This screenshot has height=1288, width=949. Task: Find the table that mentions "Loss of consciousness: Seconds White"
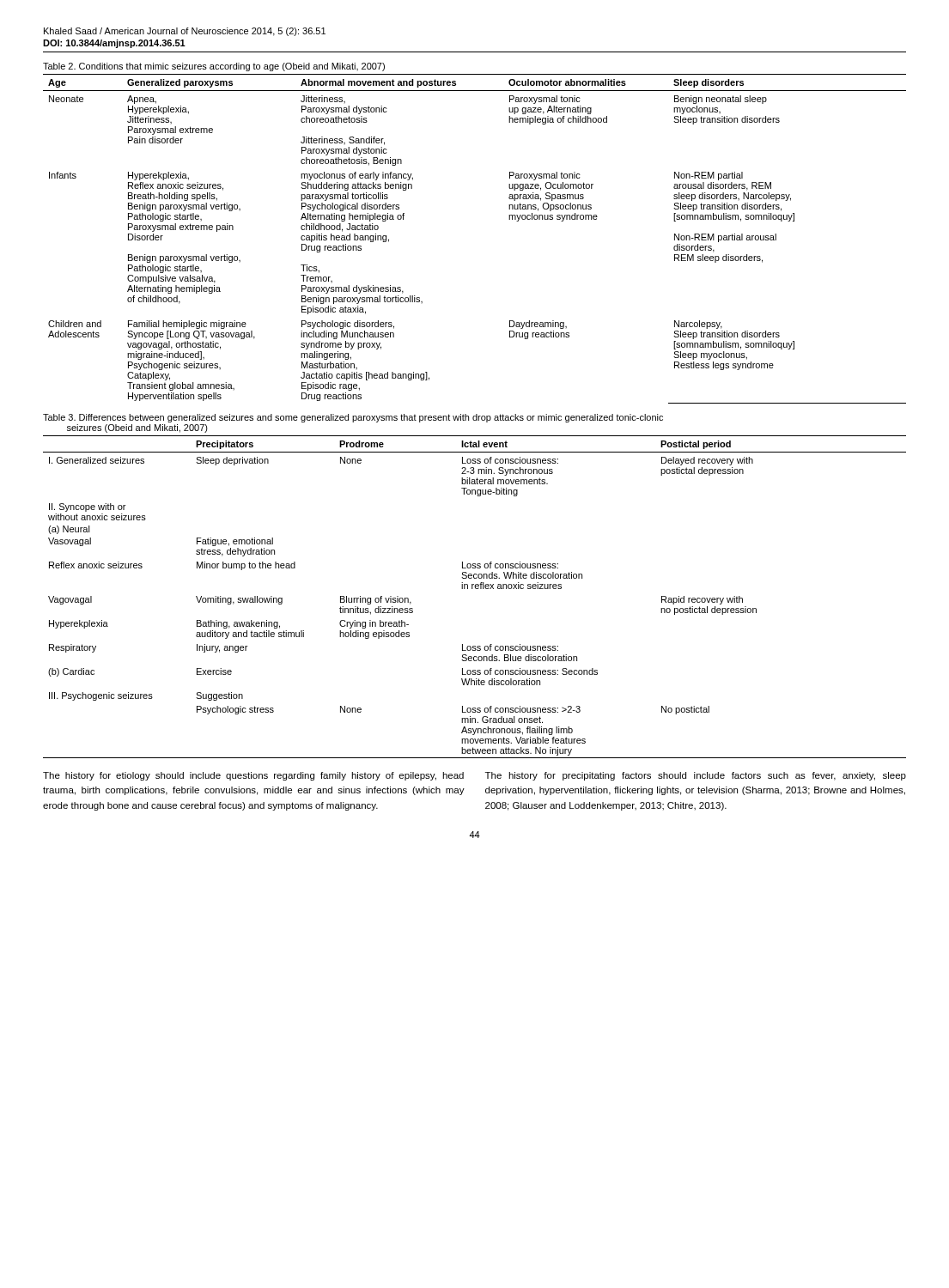474,596
